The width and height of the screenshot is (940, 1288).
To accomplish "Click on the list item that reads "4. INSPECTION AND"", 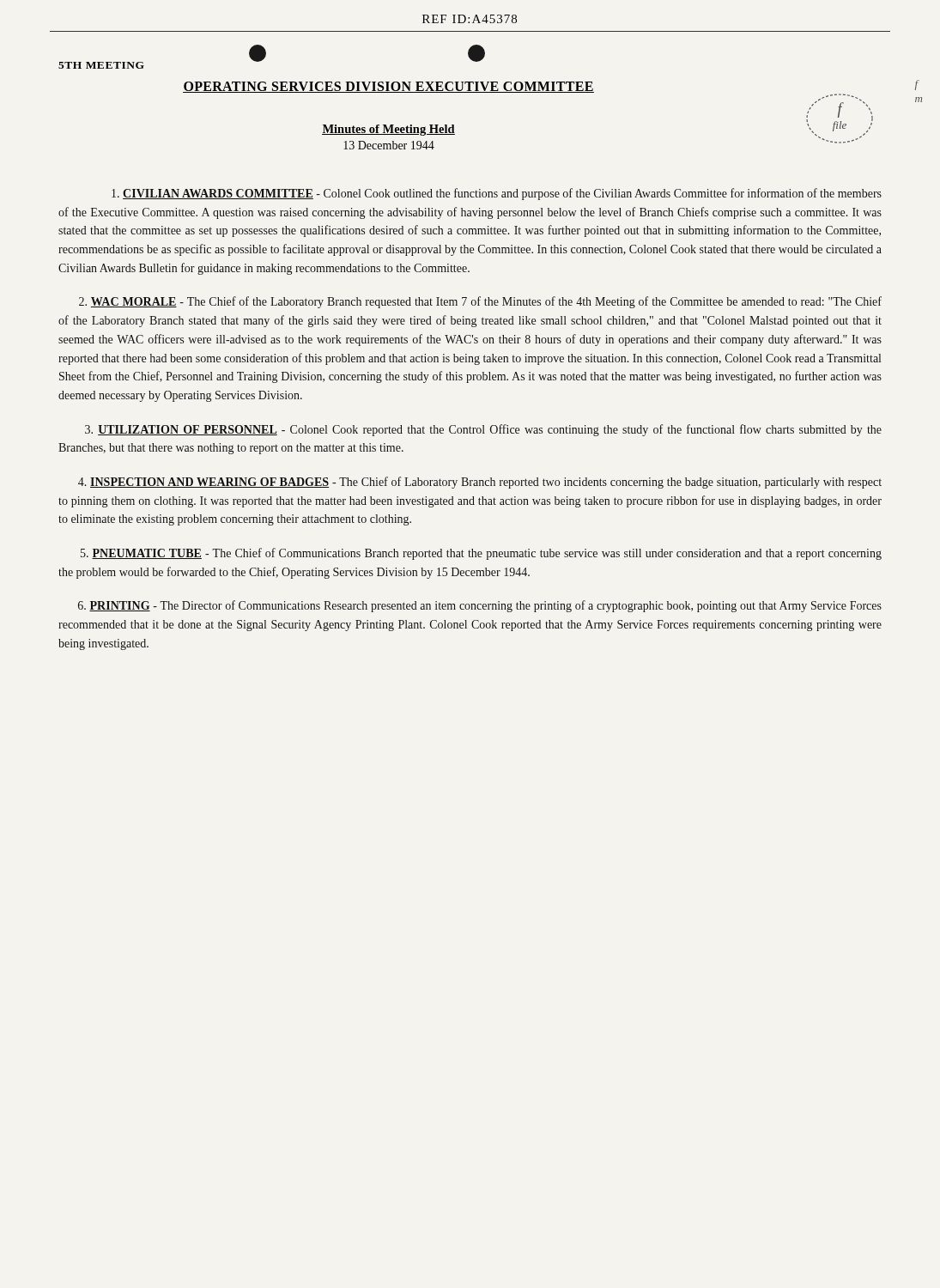I will 470,501.
